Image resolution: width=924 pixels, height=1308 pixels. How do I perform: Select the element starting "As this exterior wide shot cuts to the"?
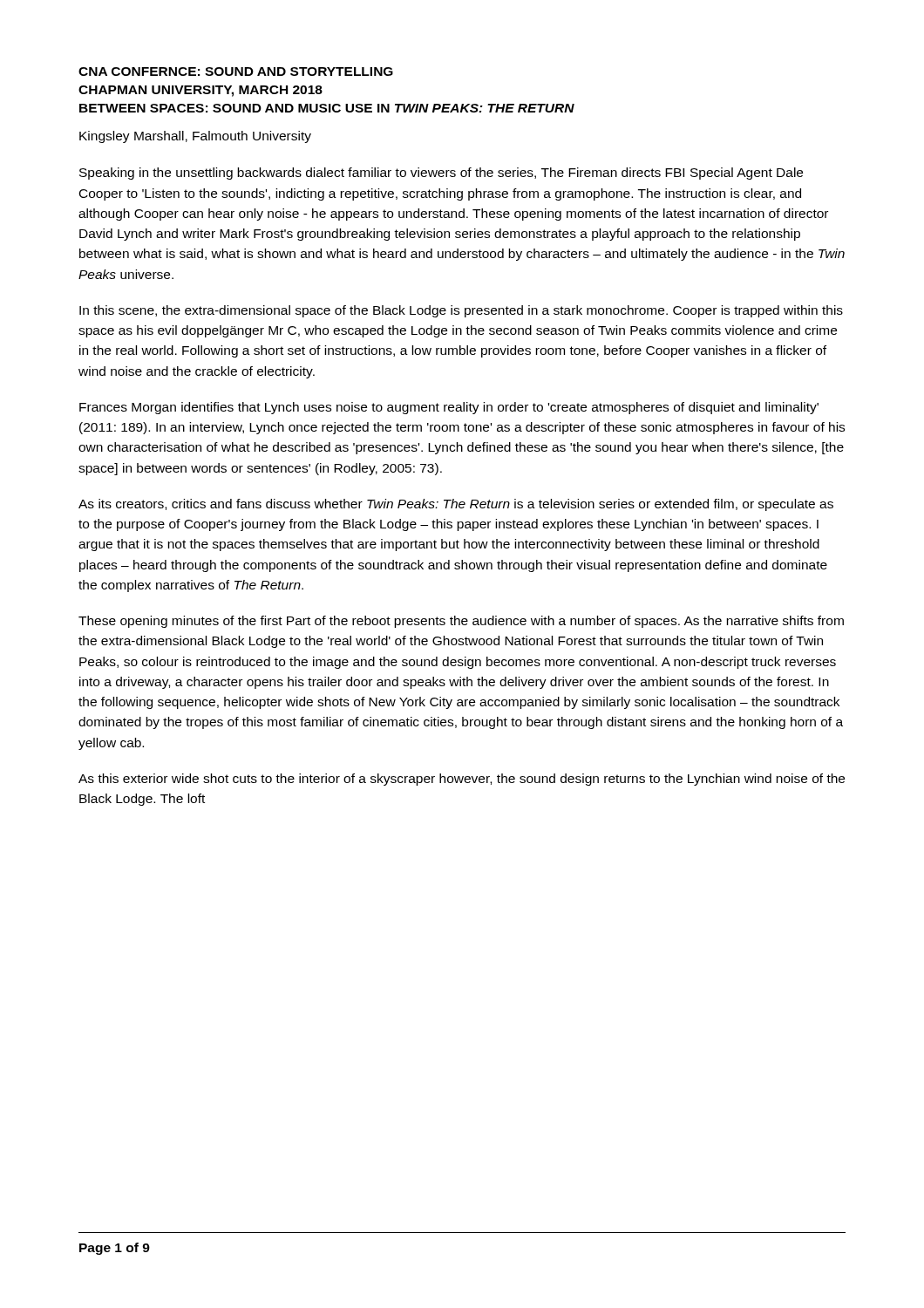click(x=462, y=788)
